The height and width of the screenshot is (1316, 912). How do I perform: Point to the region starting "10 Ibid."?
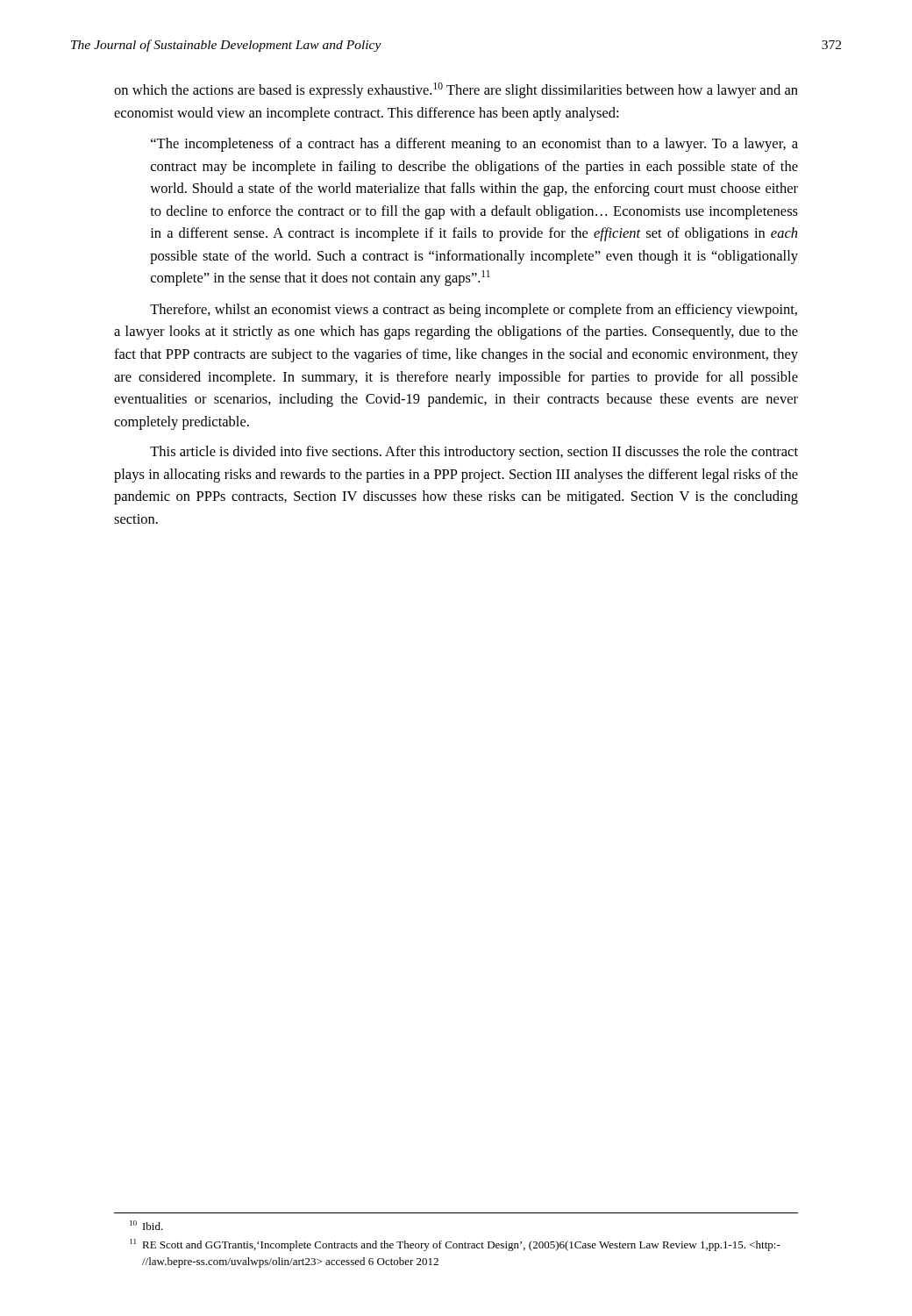click(x=146, y=1225)
